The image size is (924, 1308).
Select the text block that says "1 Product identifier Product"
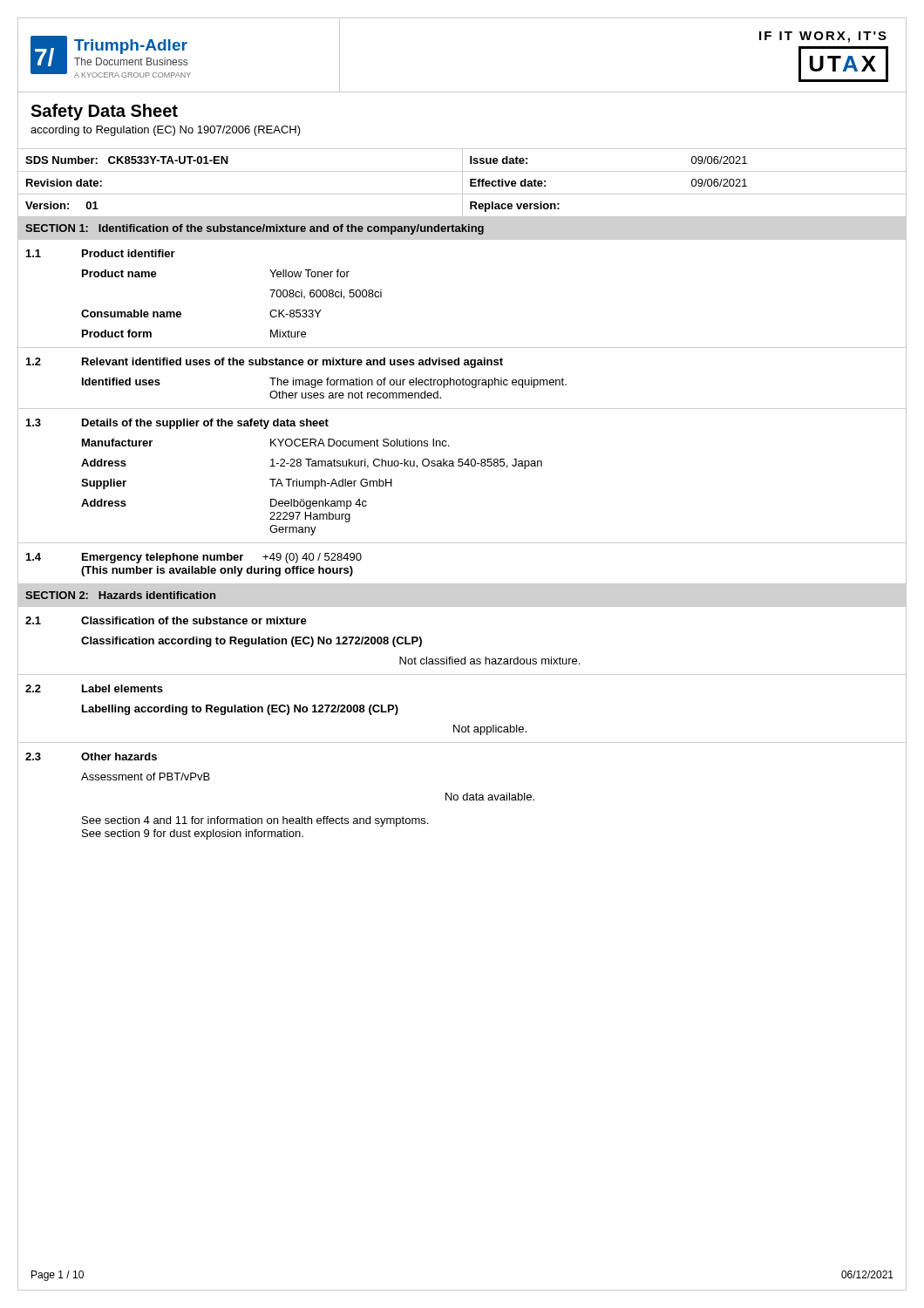[x=462, y=412]
